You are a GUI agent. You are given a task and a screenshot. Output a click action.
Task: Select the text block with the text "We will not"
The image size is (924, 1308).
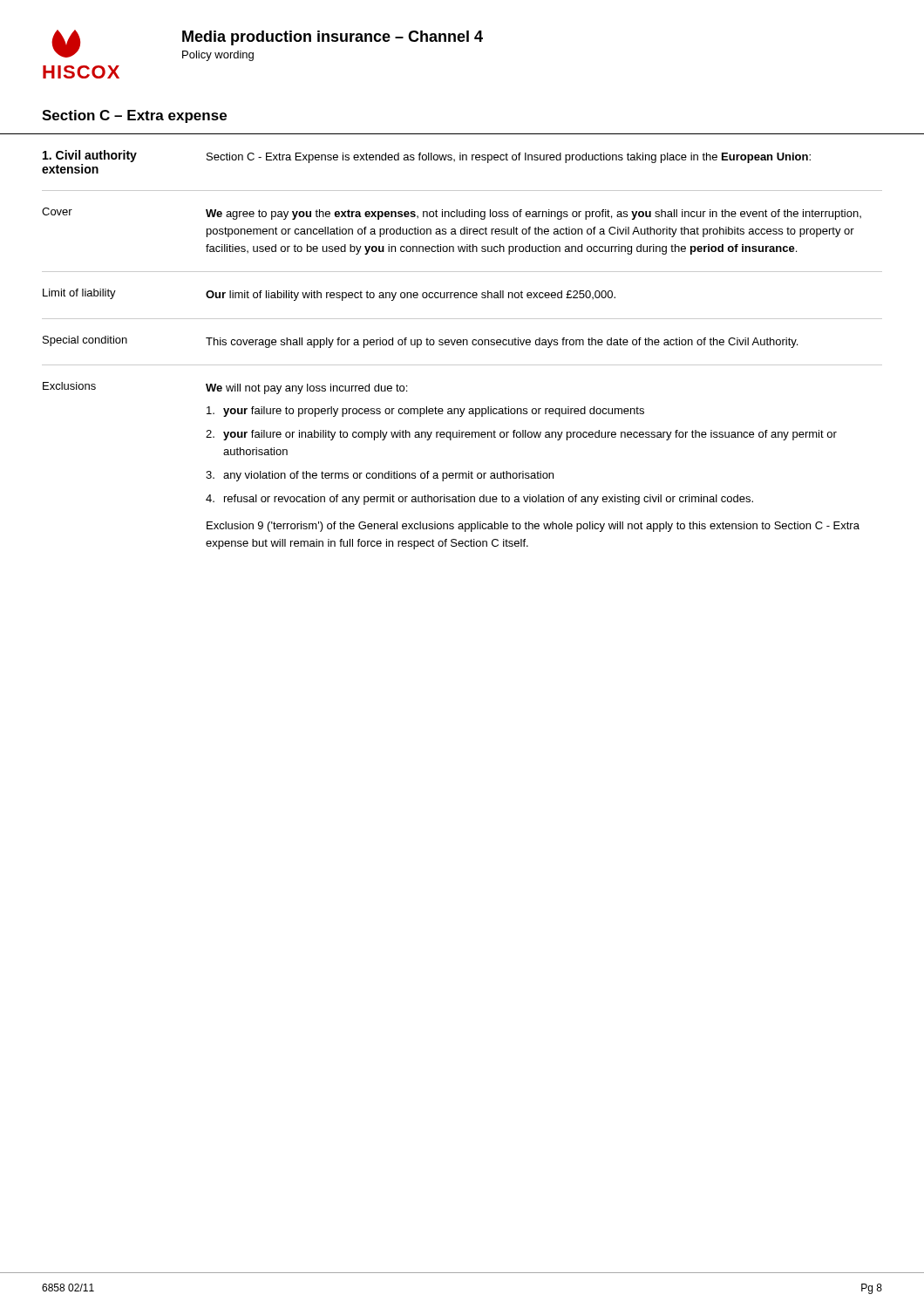[306, 389]
